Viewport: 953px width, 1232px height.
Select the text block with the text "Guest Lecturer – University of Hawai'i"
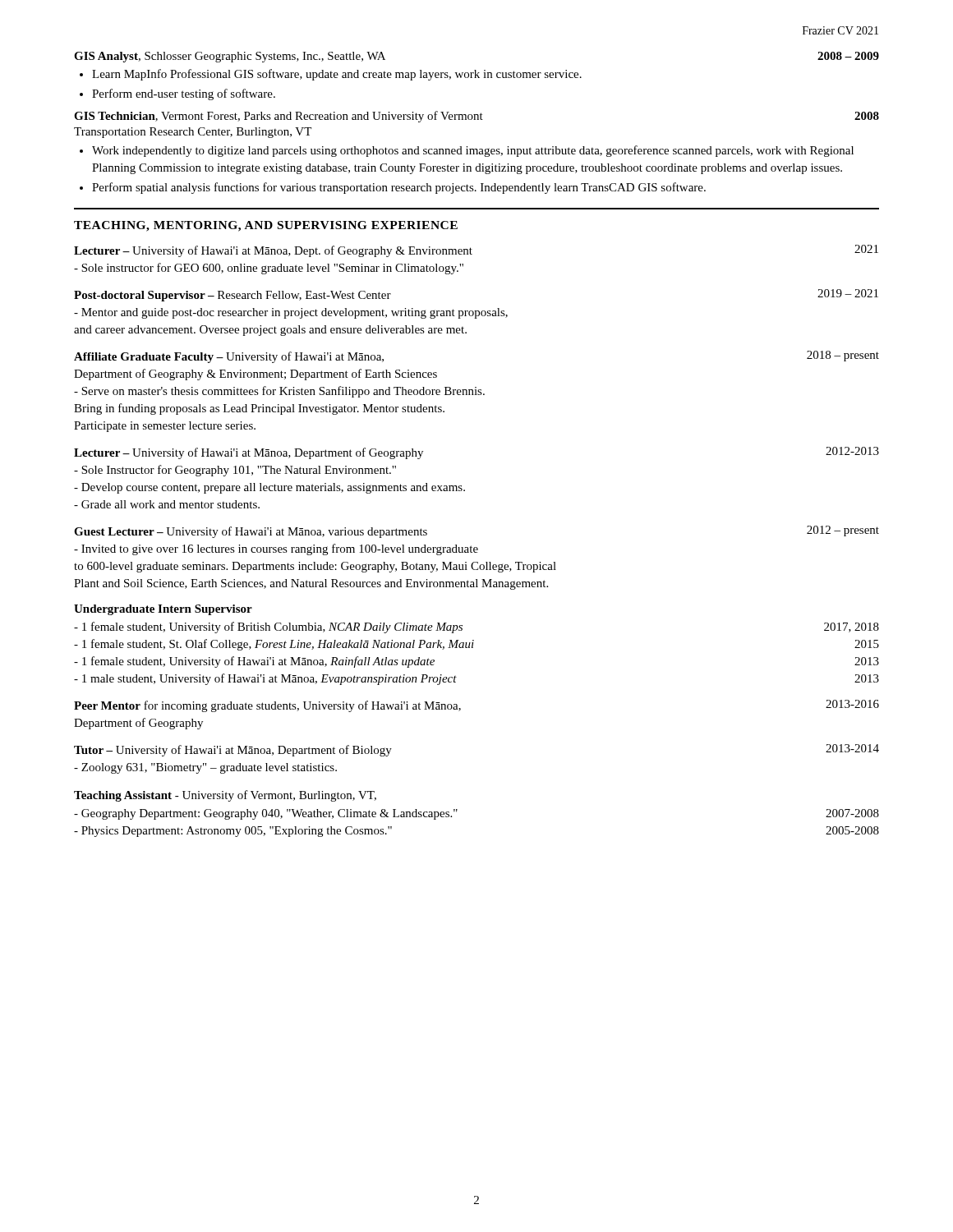tap(476, 558)
